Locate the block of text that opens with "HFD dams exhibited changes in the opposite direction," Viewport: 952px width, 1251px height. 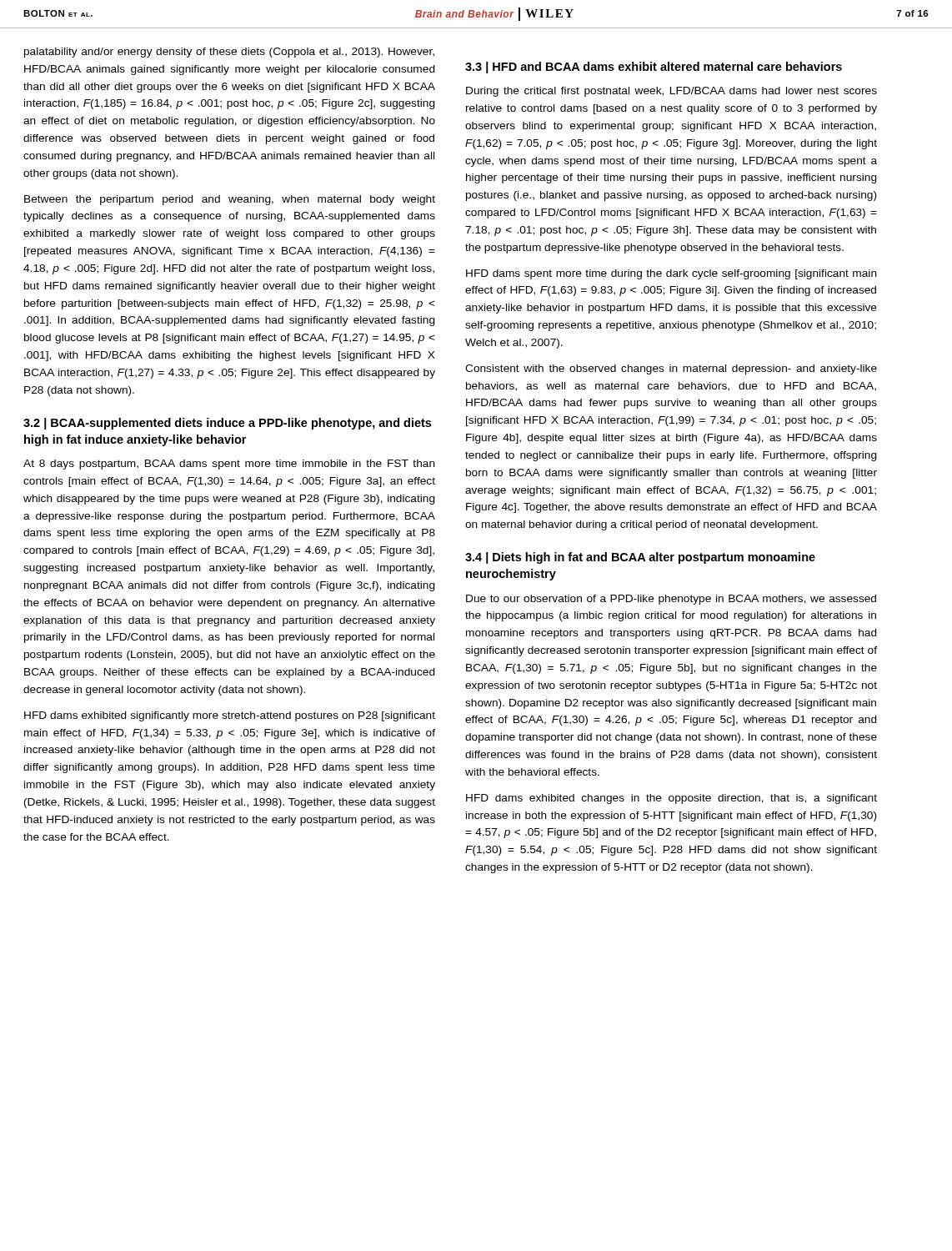(671, 832)
